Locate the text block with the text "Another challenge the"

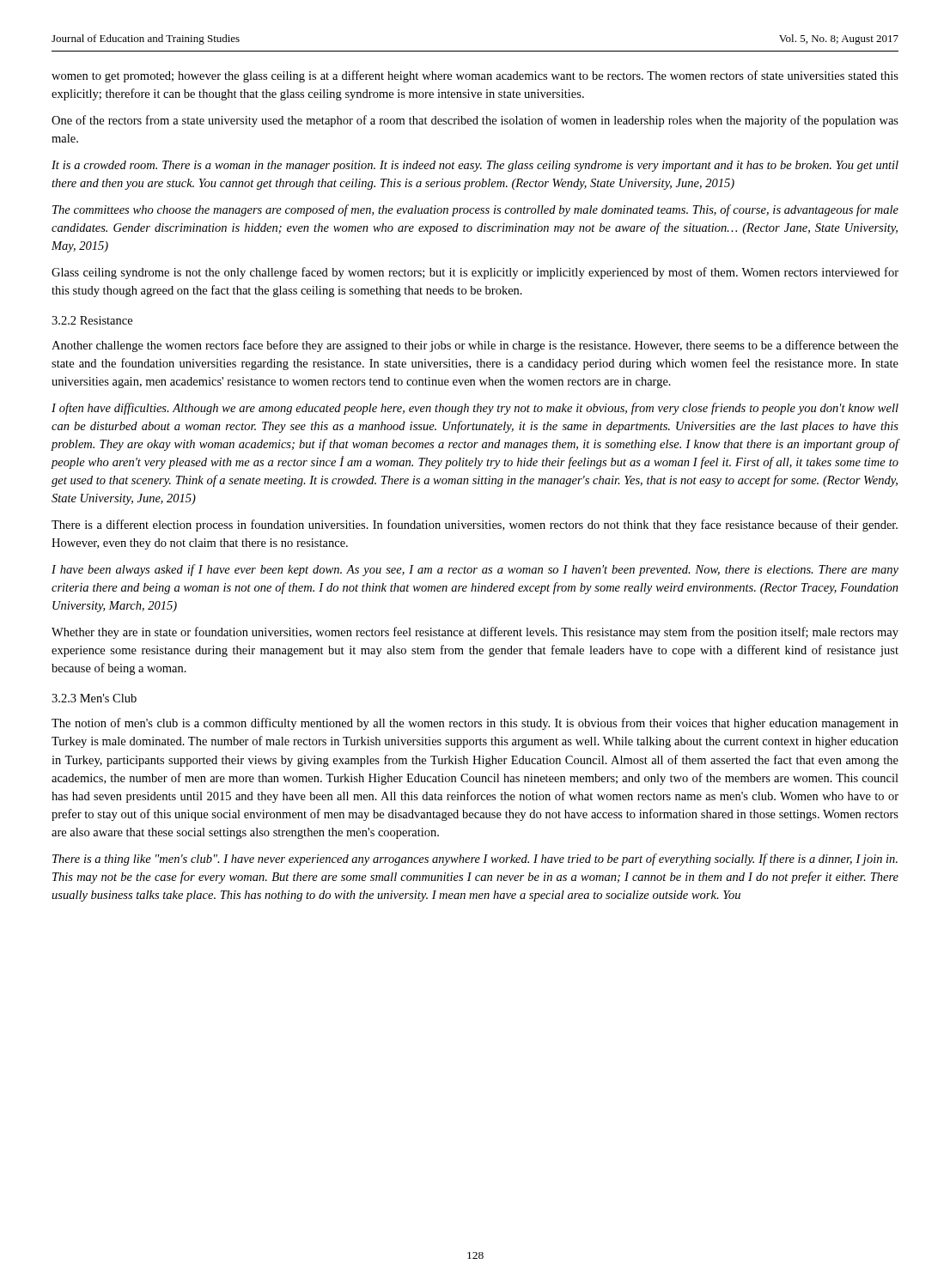[475, 364]
